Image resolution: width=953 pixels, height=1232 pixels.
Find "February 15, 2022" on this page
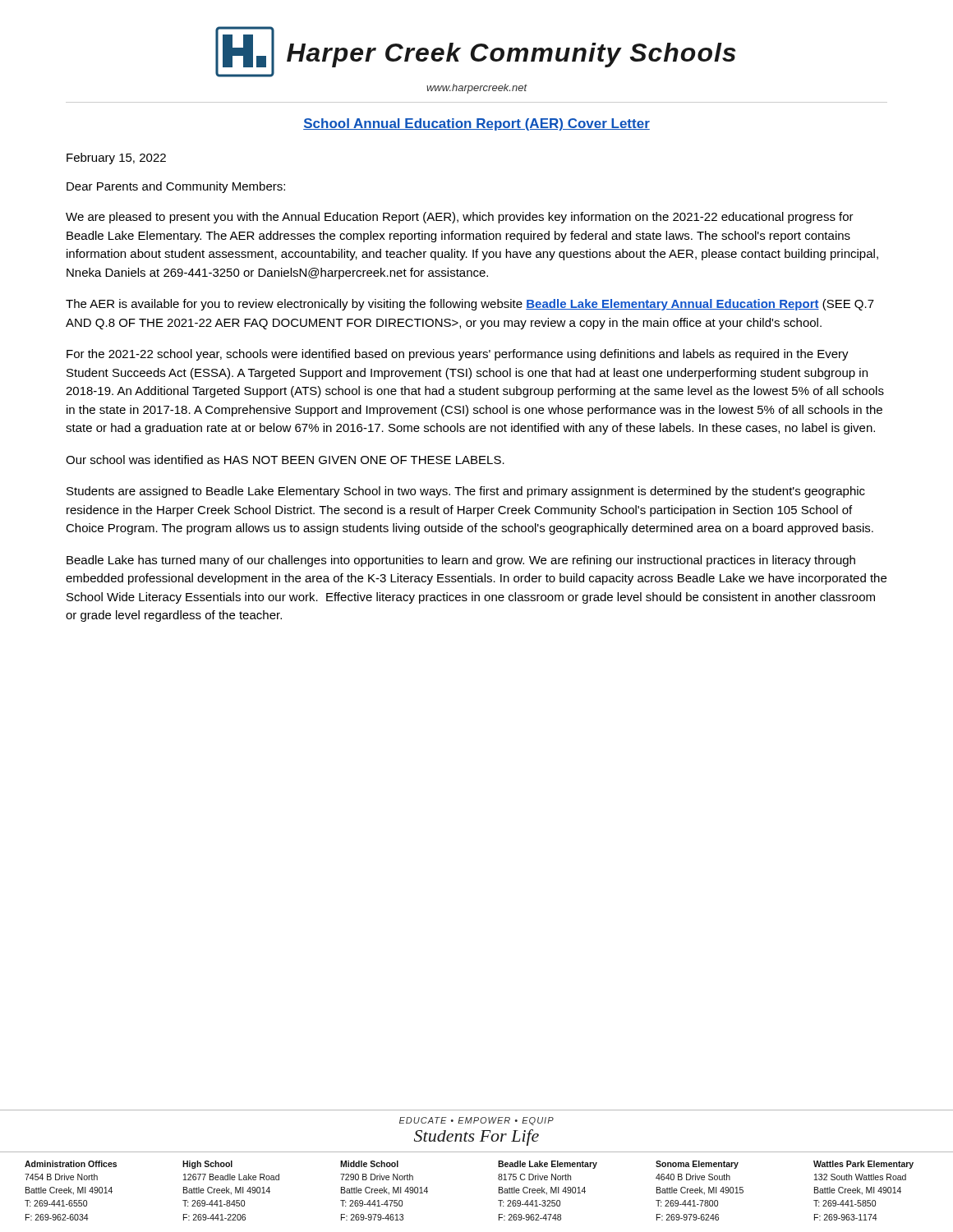point(116,159)
